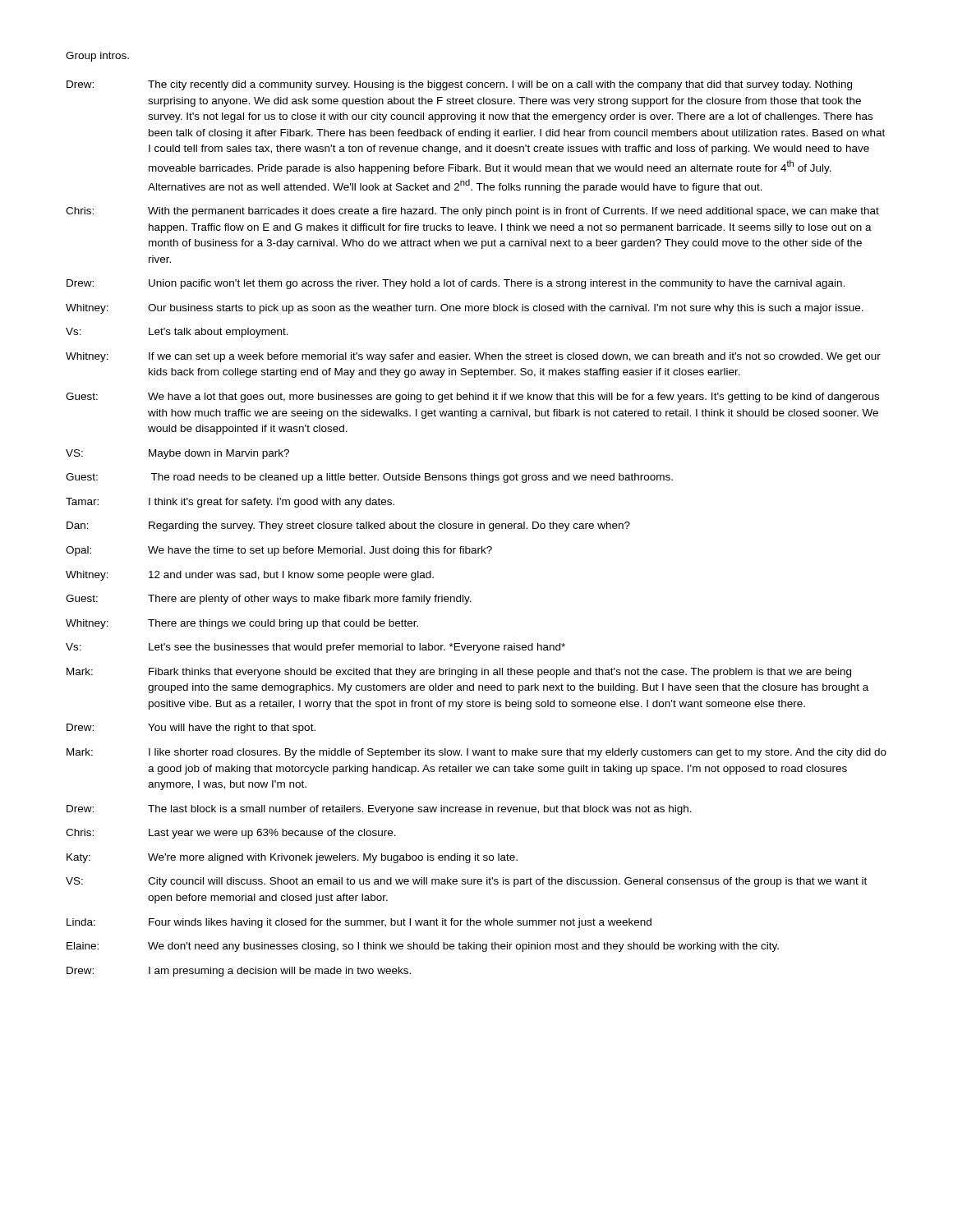Find the element starting "Drew: The last"
The image size is (953, 1232).
click(x=476, y=809)
